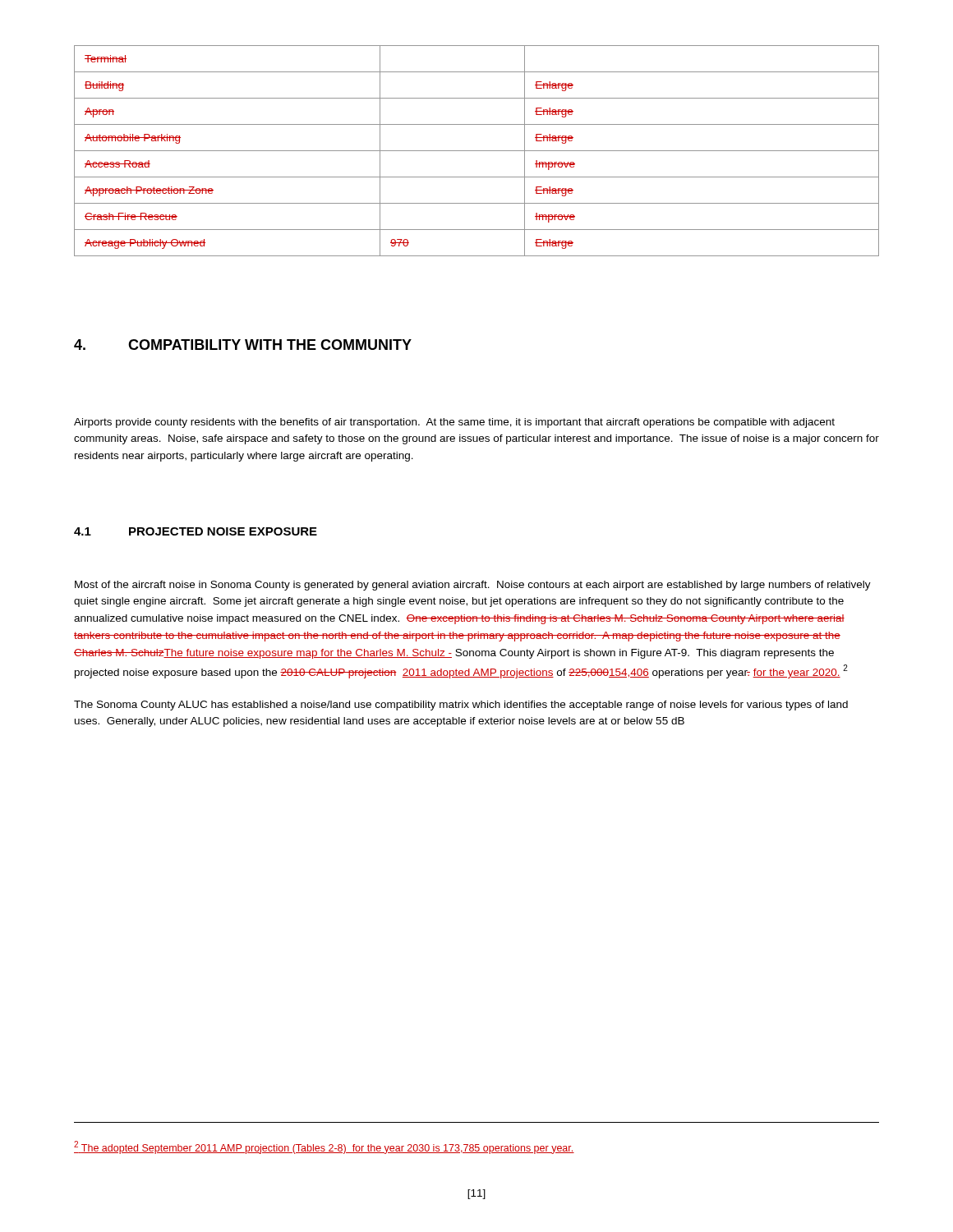
Task: Click on the section header that says "4.1 PROJECTED NOISE EXPOSURE"
Action: click(x=196, y=531)
